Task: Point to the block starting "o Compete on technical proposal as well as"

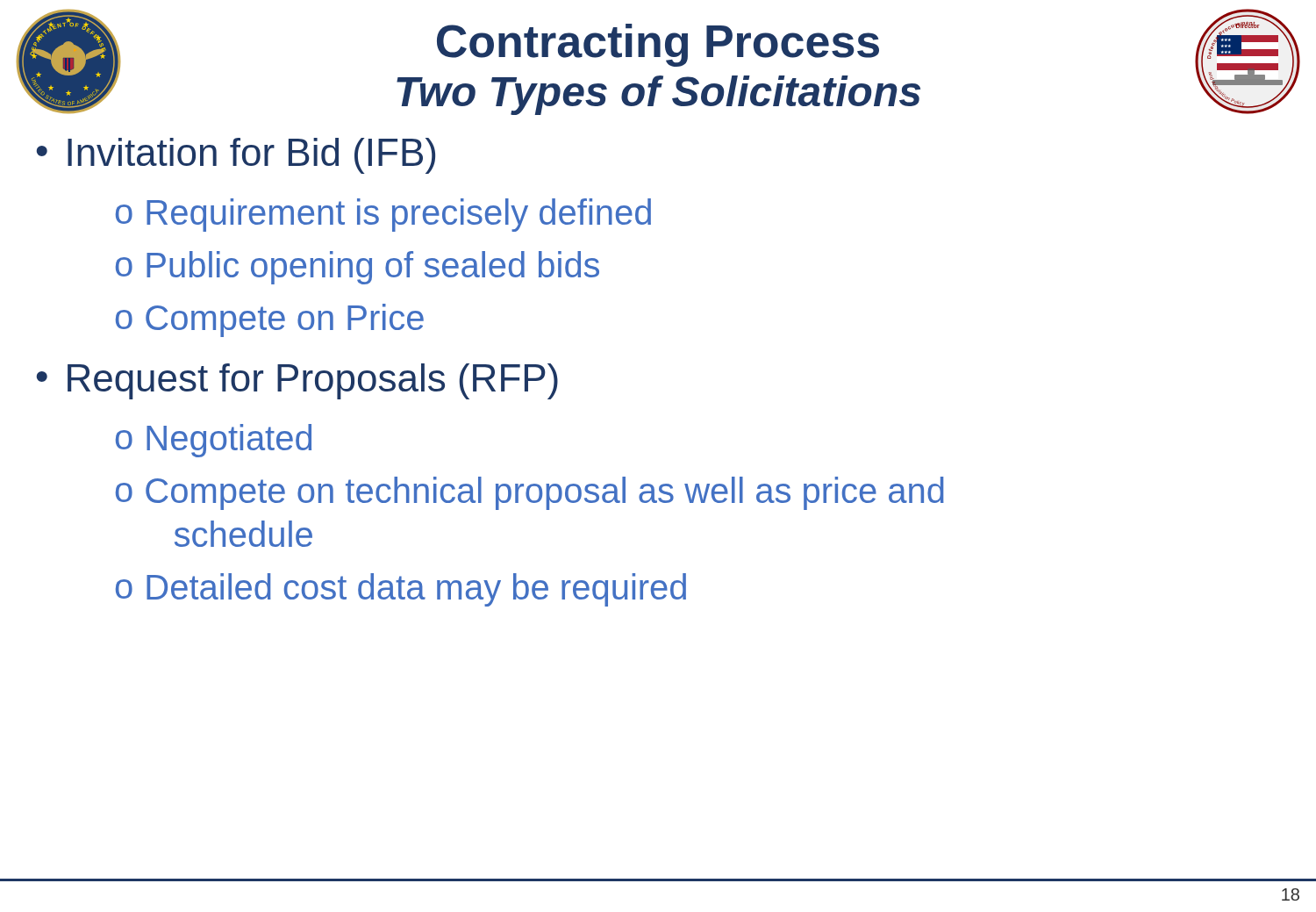Action: (530, 512)
